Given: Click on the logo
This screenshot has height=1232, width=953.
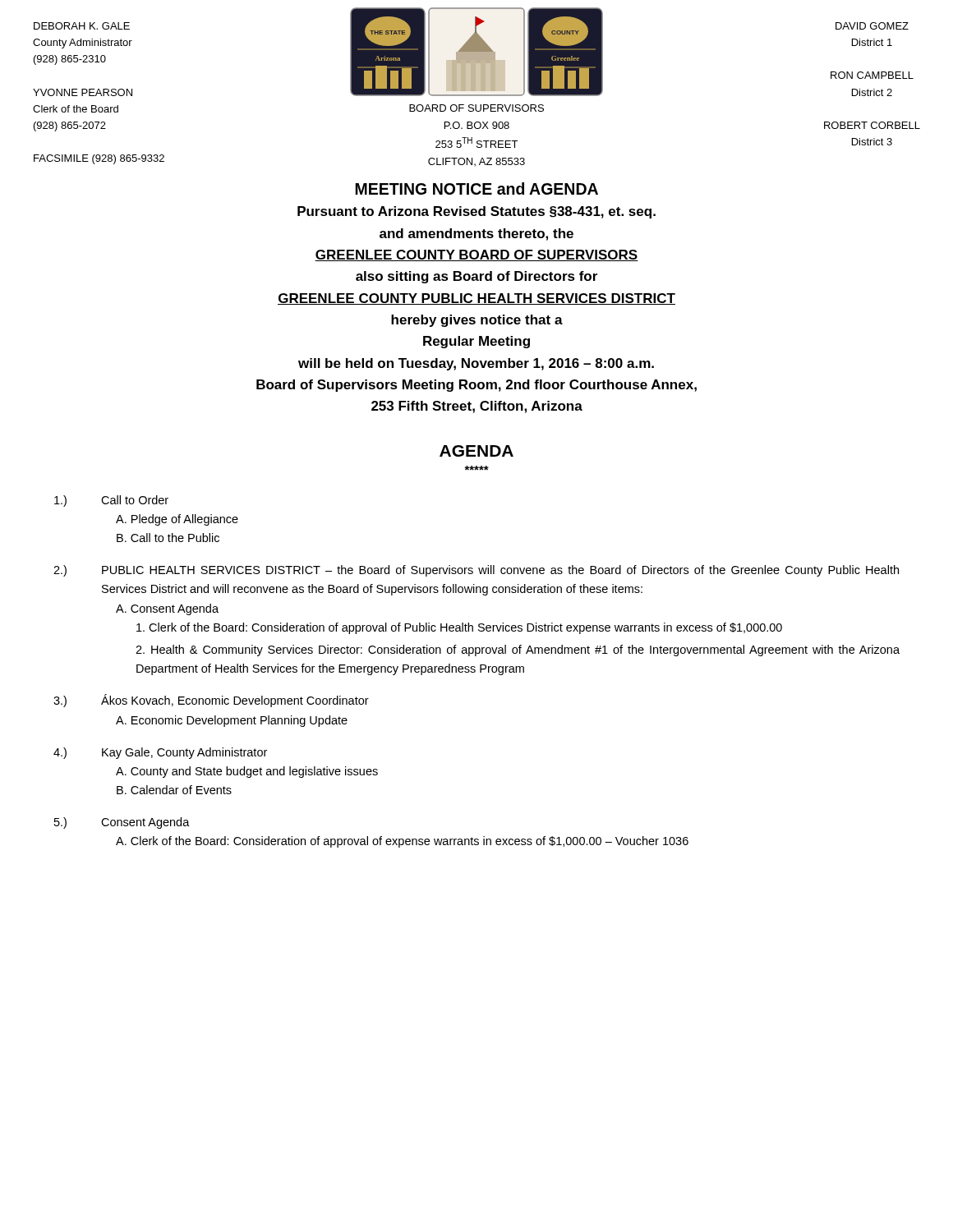Looking at the screenshot, I should coord(476,53).
